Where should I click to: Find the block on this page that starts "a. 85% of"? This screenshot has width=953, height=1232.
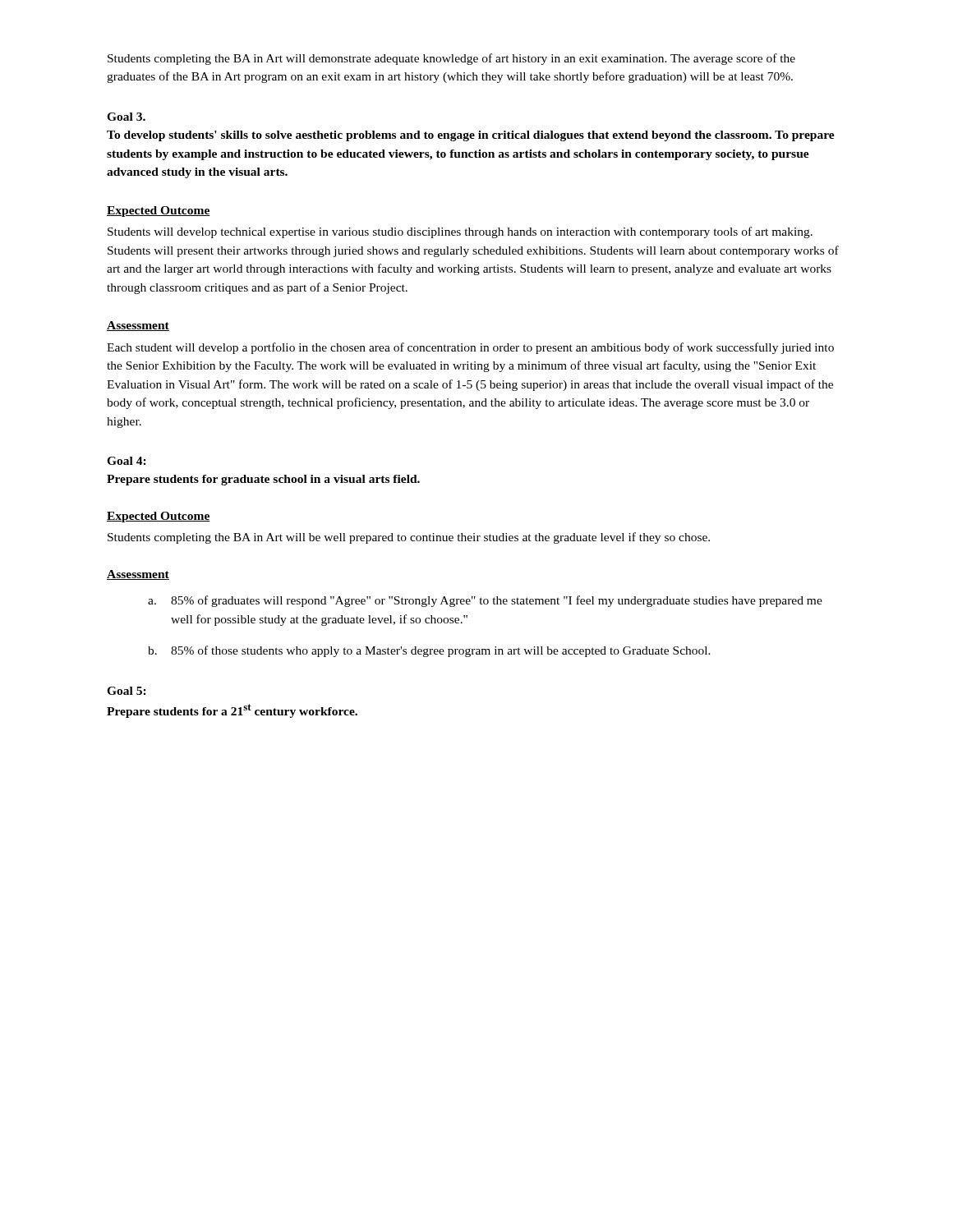click(x=497, y=610)
